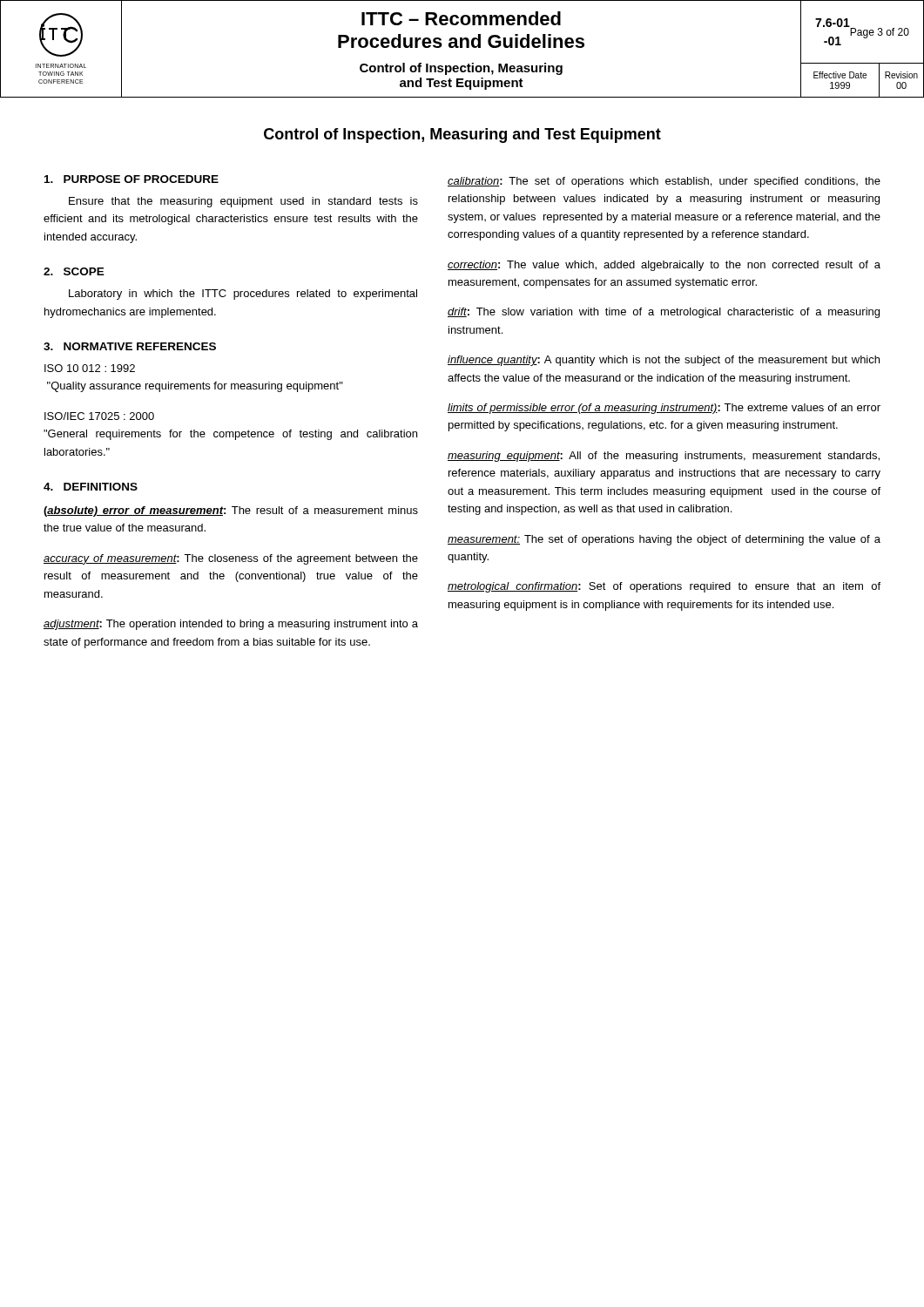Find the text block with the text "metrological confirmation: Set of operations required to"
924x1307 pixels.
click(664, 595)
